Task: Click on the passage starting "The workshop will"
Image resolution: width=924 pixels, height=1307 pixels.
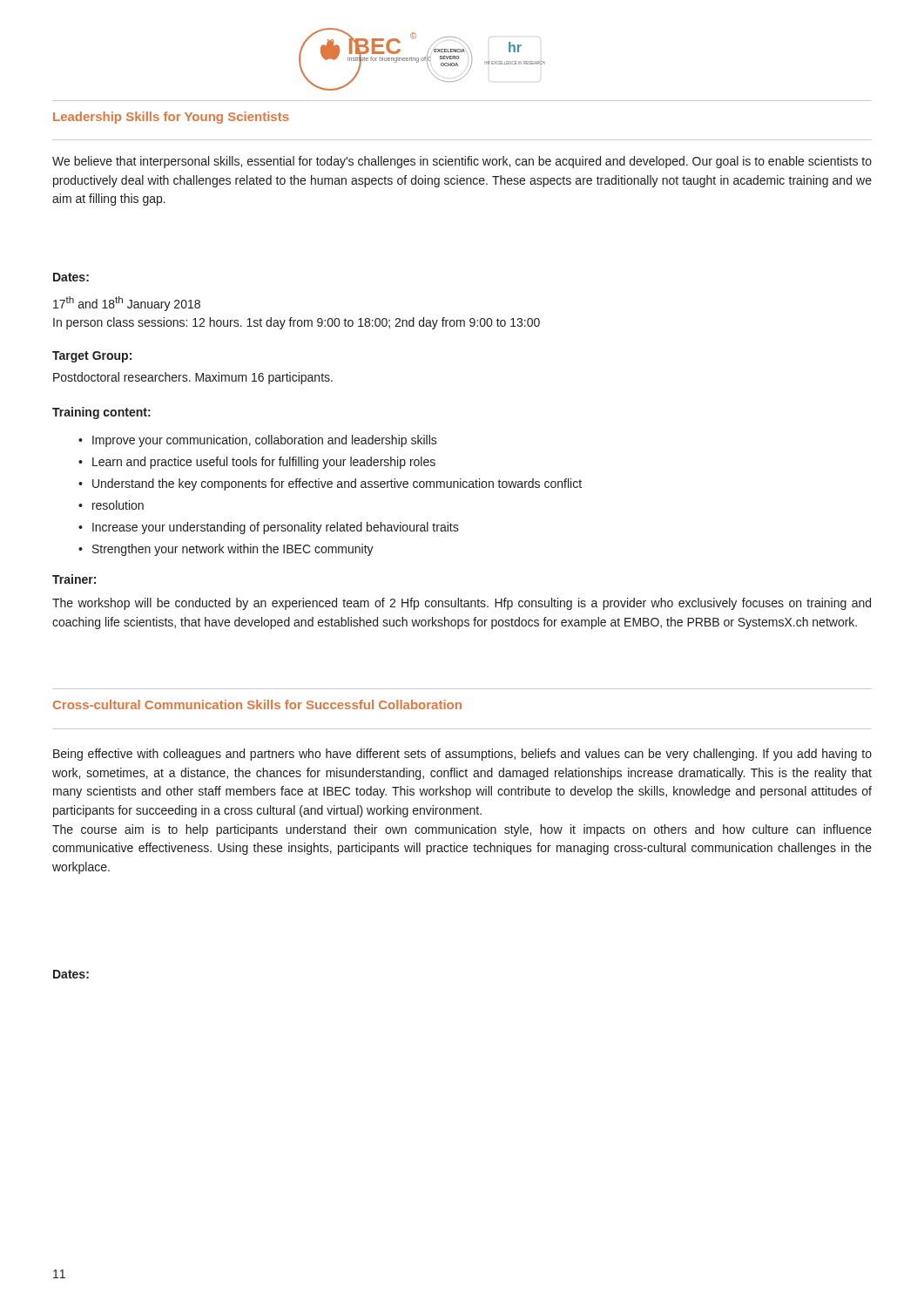Action: coord(462,612)
